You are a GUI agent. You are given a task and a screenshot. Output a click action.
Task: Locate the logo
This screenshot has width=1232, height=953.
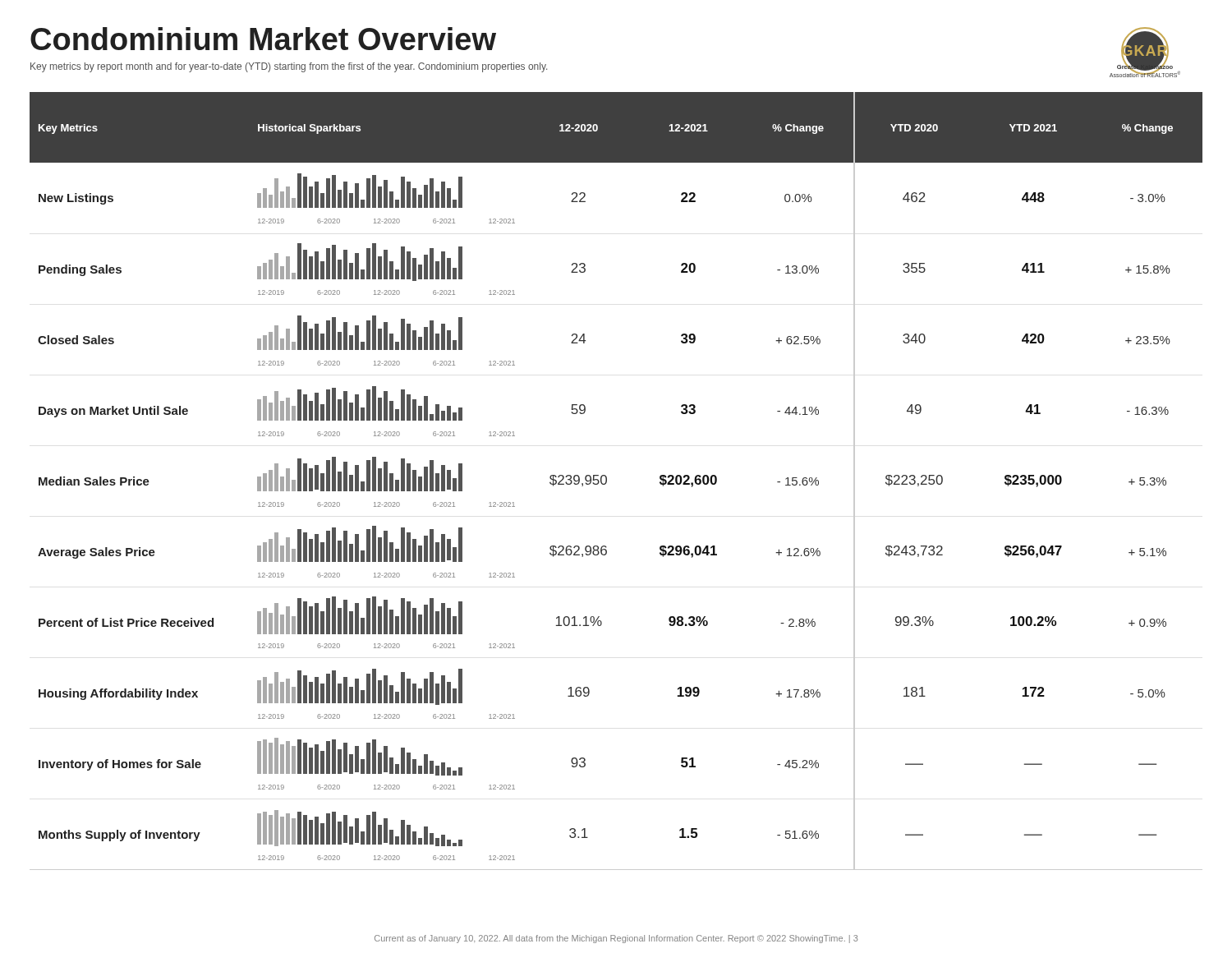click(x=1145, y=55)
